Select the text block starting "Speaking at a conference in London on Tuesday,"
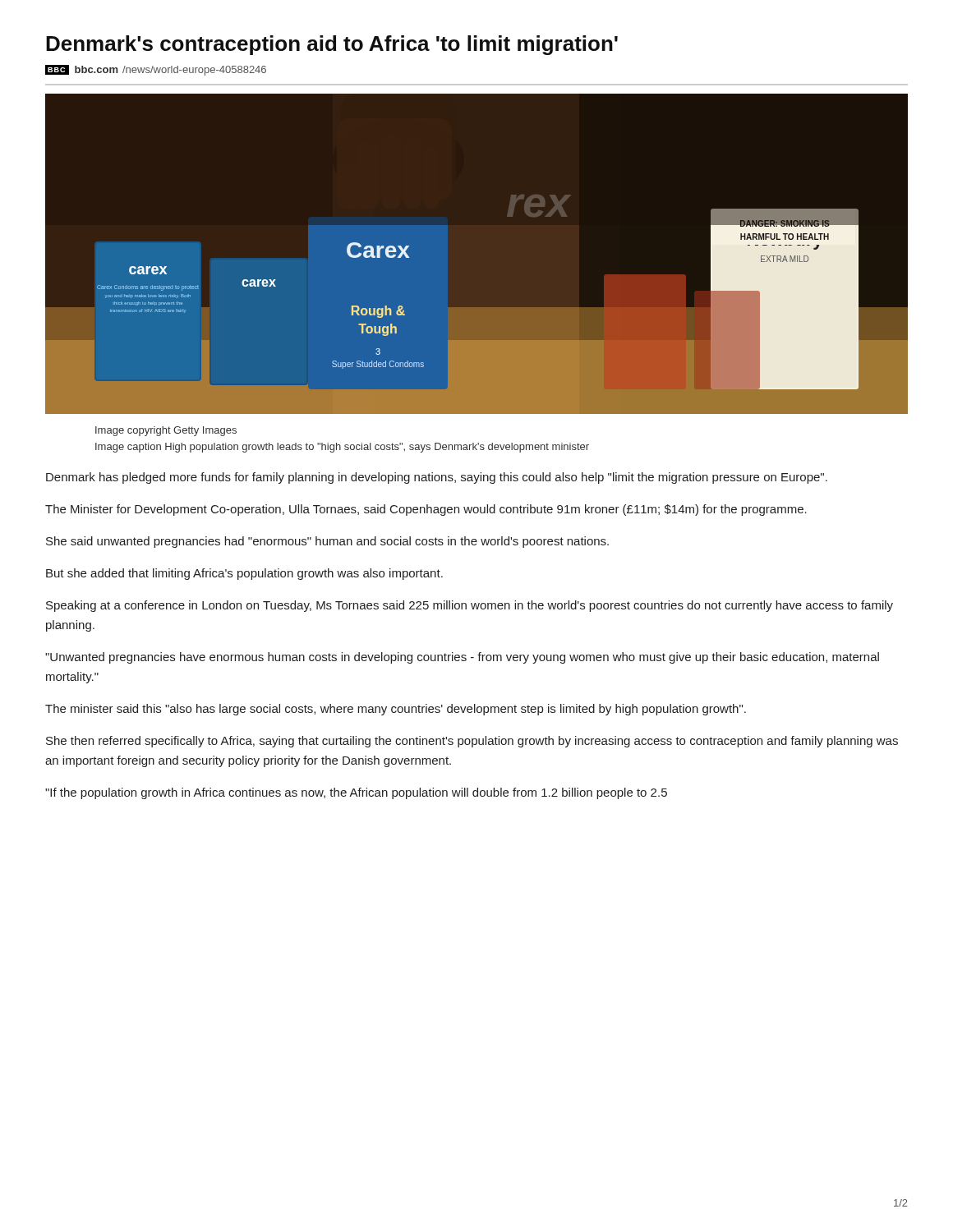 (476, 615)
